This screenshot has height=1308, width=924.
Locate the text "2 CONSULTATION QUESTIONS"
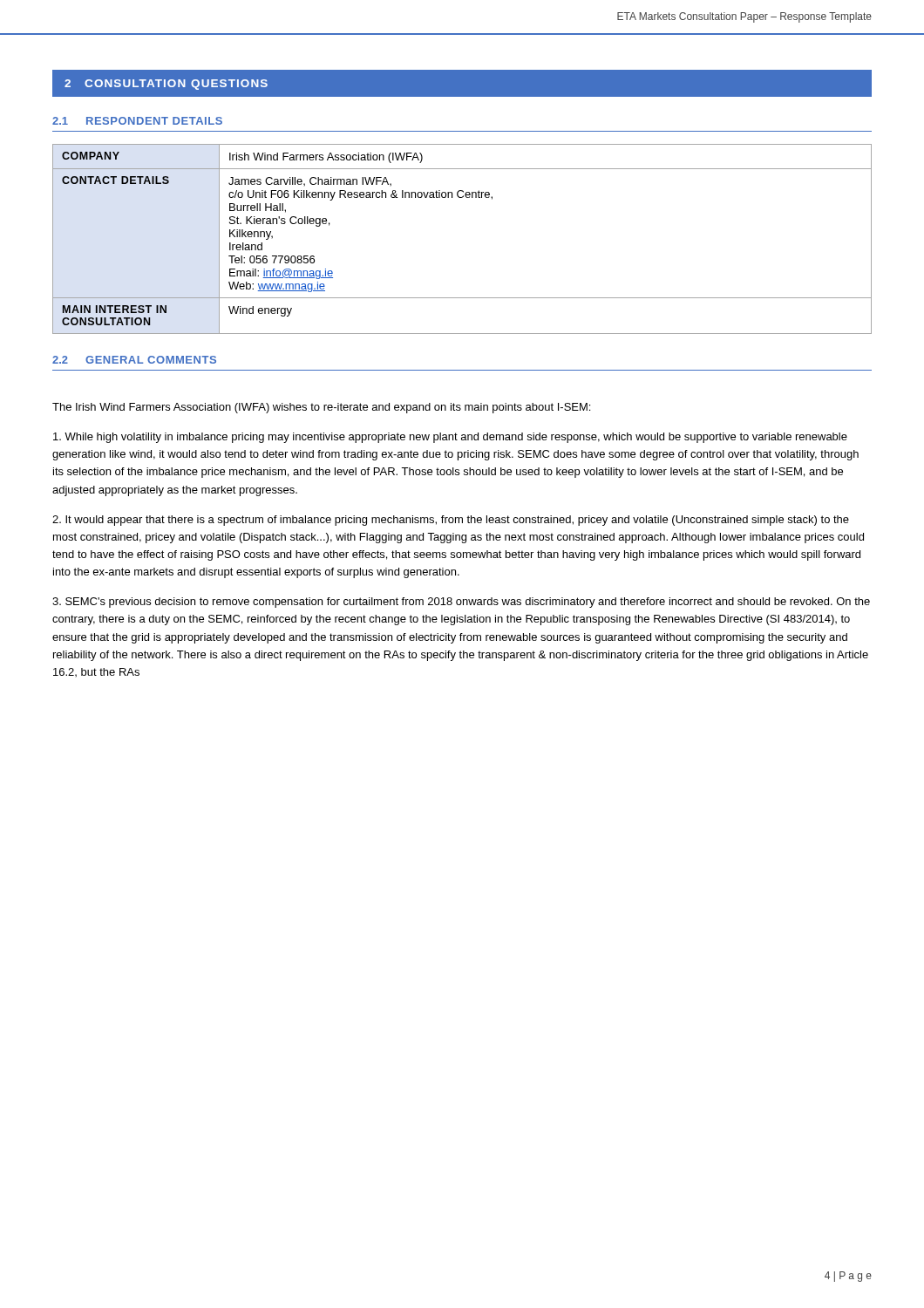tap(167, 83)
